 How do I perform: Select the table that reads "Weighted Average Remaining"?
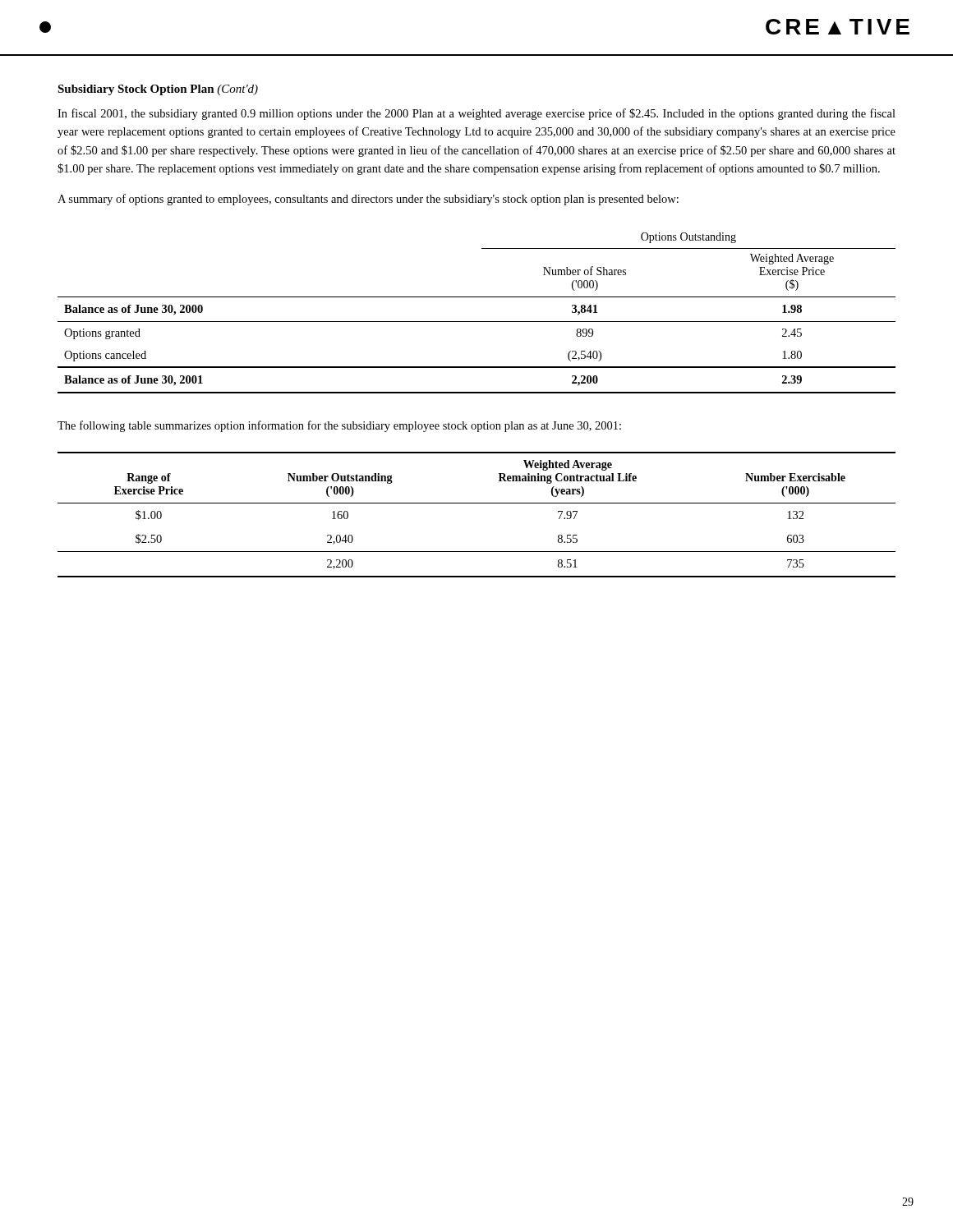(x=476, y=514)
